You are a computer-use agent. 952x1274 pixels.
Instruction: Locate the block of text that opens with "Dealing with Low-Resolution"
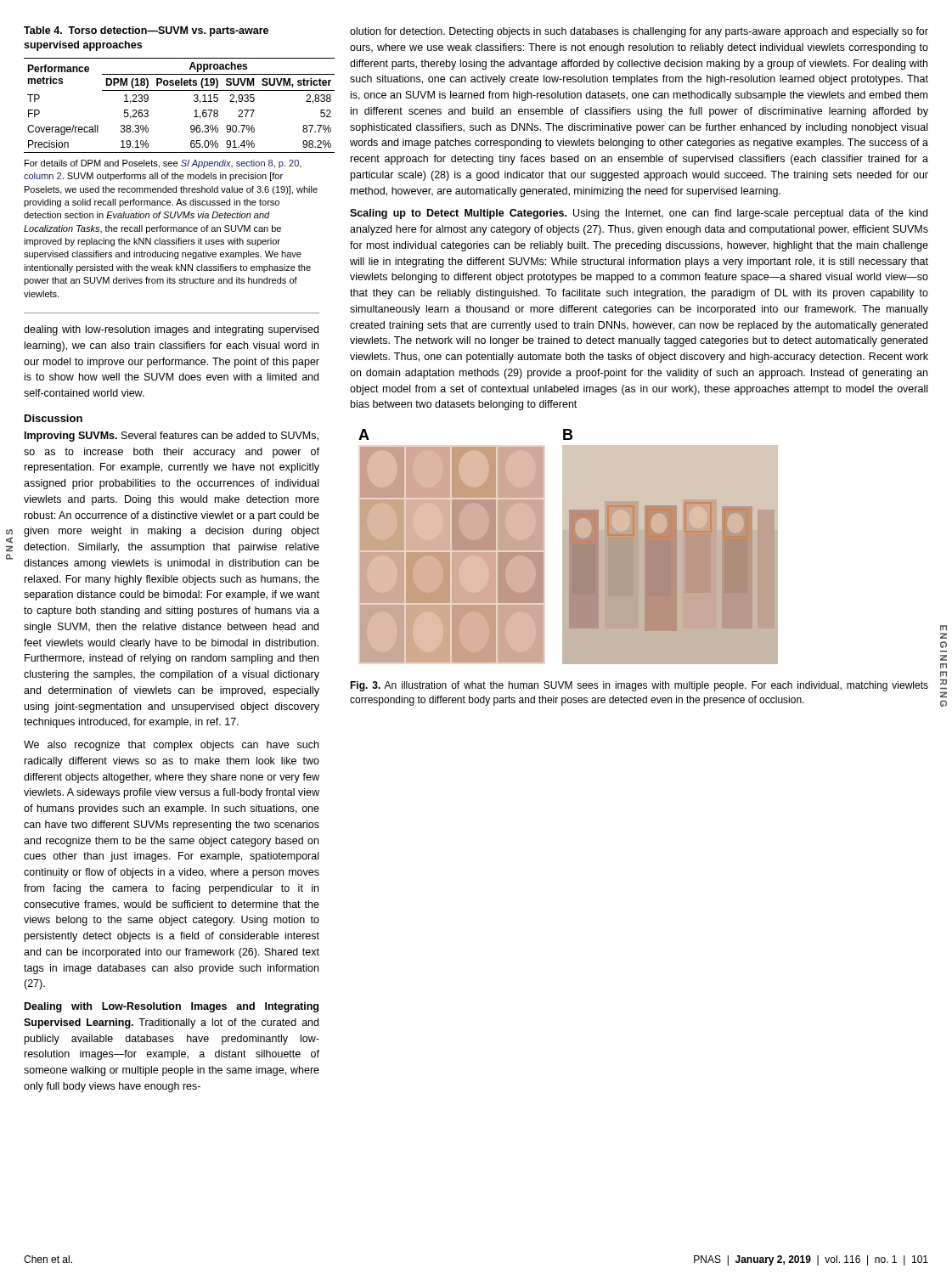pyautogui.click(x=172, y=1046)
